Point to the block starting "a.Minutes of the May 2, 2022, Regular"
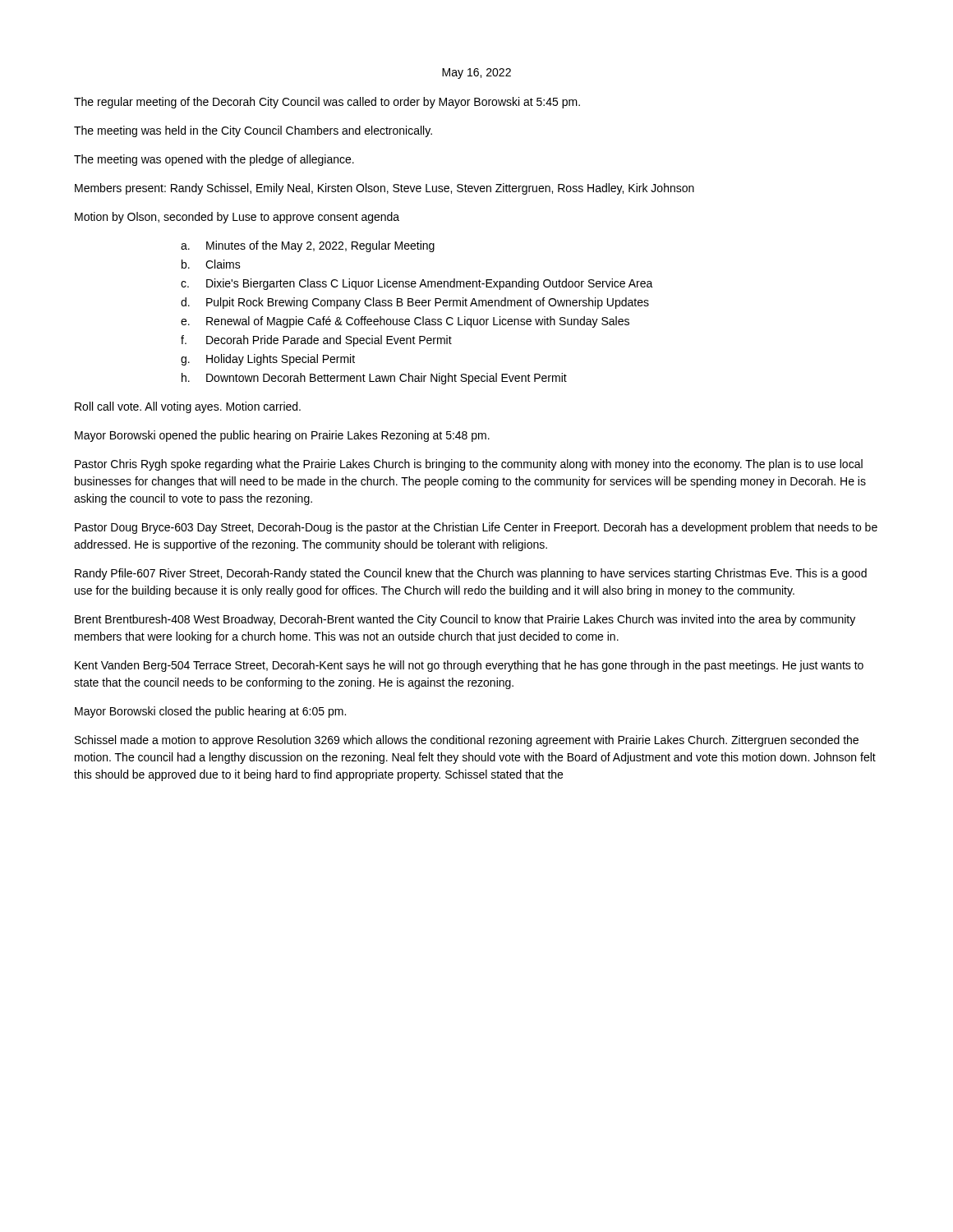The image size is (953, 1232). click(308, 246)
